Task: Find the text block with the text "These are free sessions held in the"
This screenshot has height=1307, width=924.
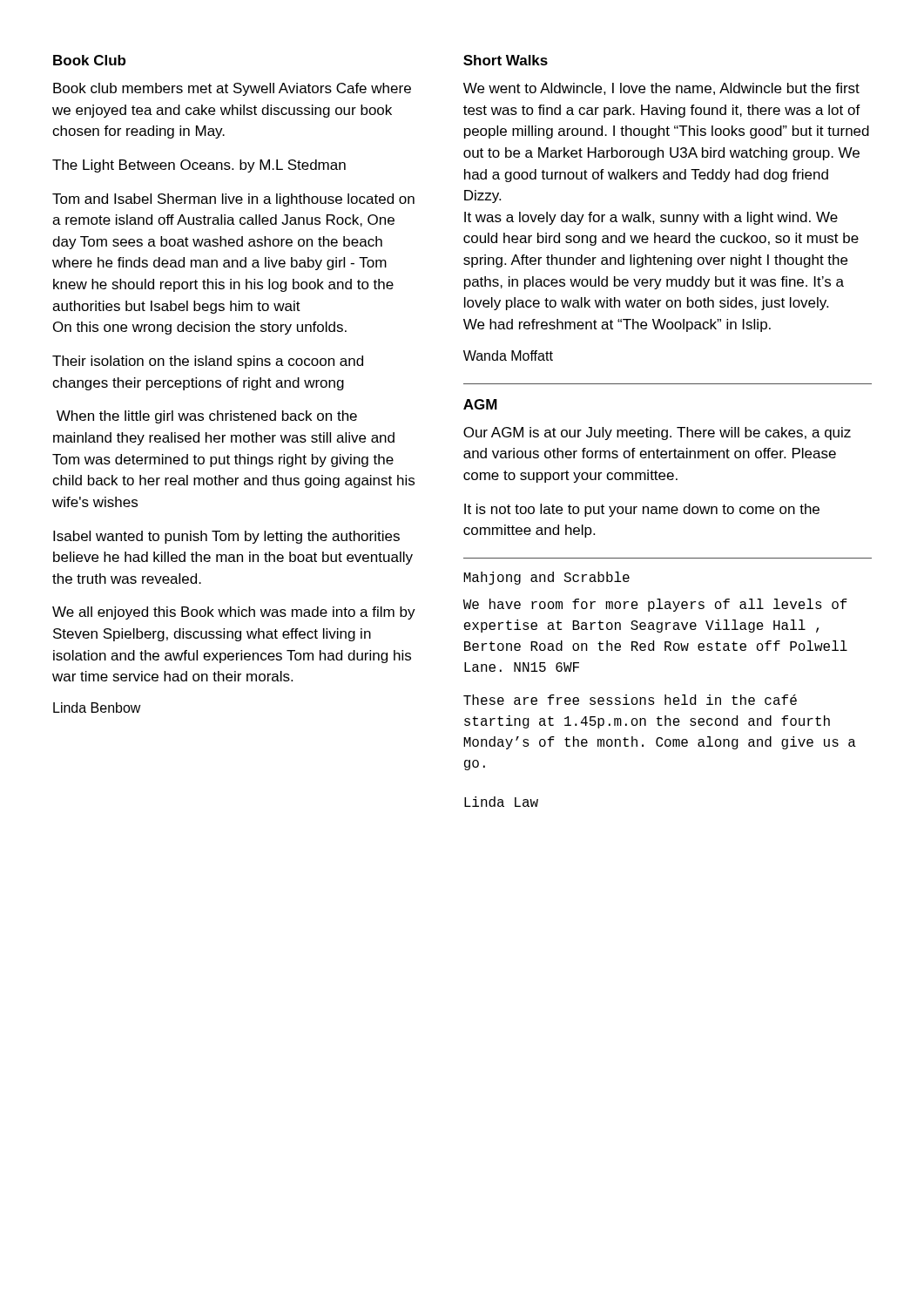Action: [660, 733]
